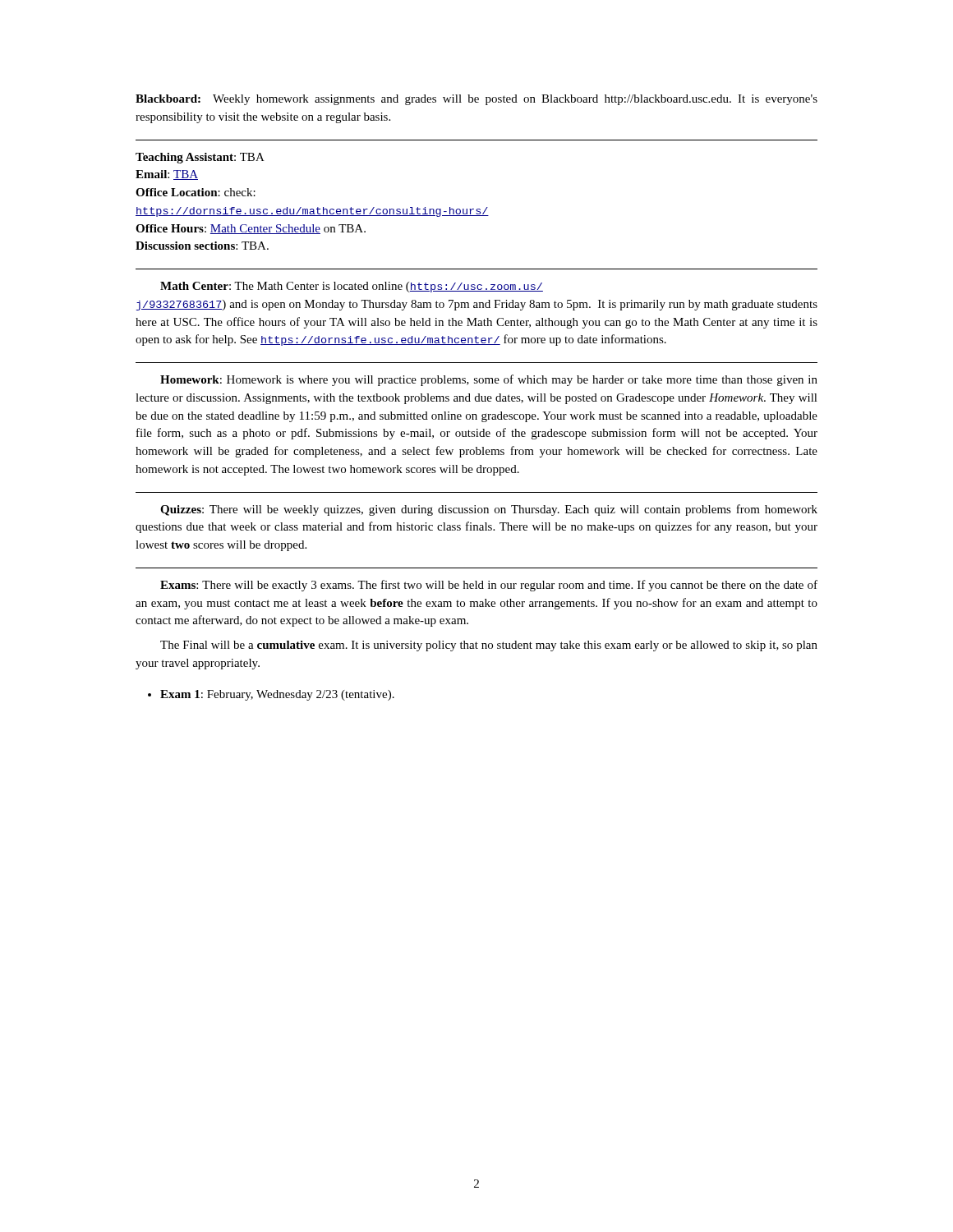
Task: Locate the element starting "Quizzes: There will be weekly quizzes, given during"
Action: [x=476, y=527]
